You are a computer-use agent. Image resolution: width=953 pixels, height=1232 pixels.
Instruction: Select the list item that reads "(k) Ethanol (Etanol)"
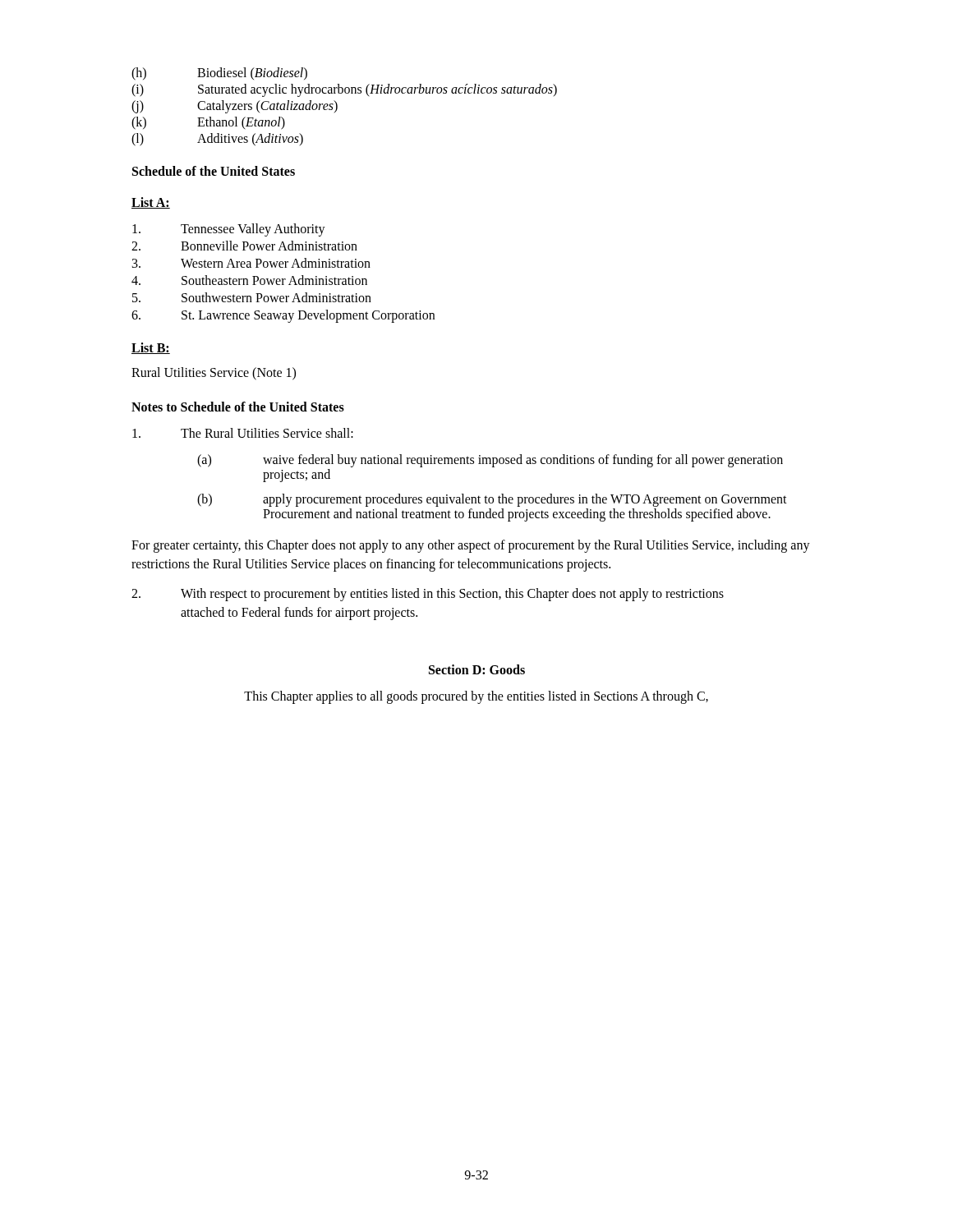(208, 123)
